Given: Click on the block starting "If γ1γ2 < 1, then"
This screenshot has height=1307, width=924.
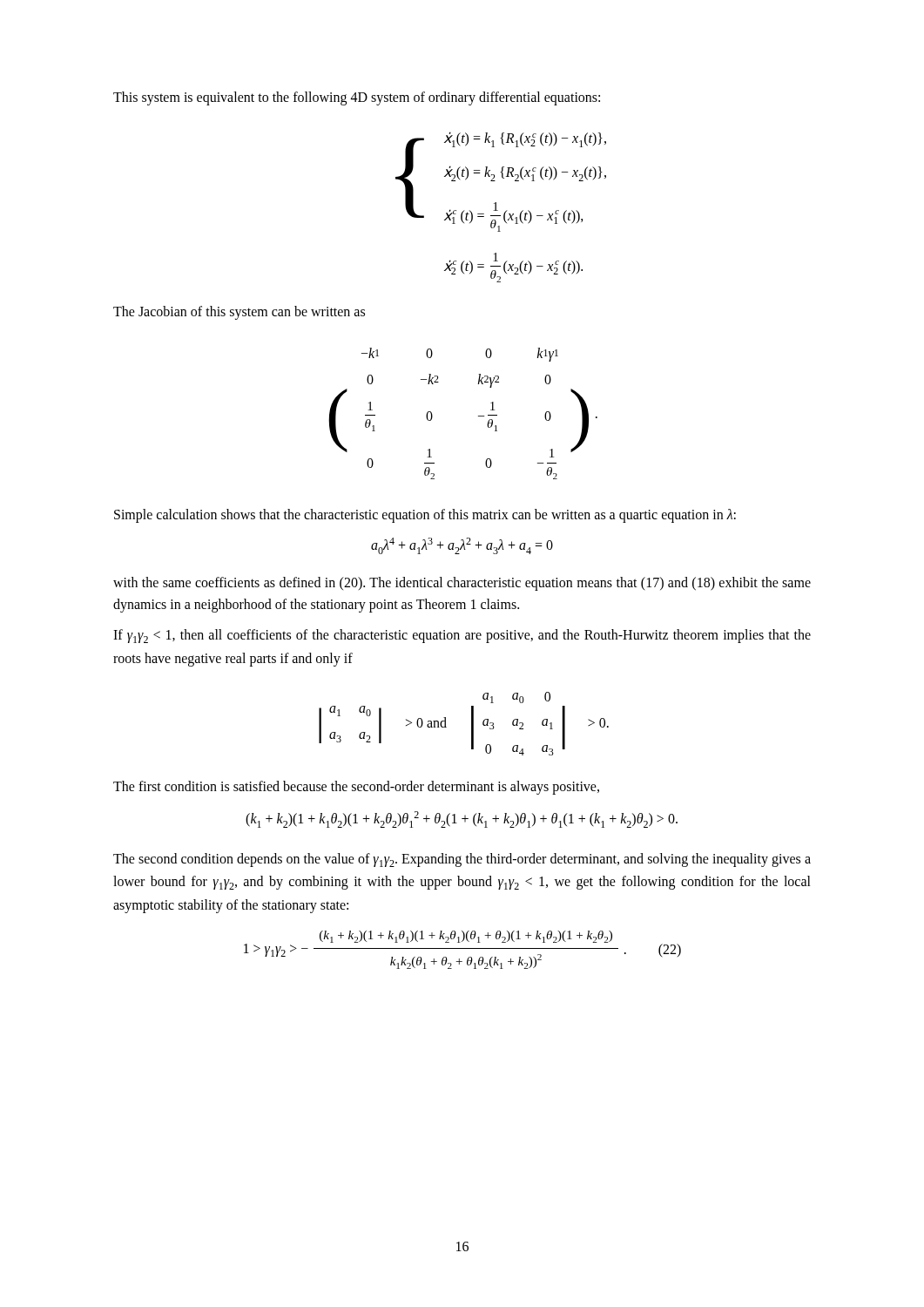Looking at the screenshot, I should click(462, 646).
